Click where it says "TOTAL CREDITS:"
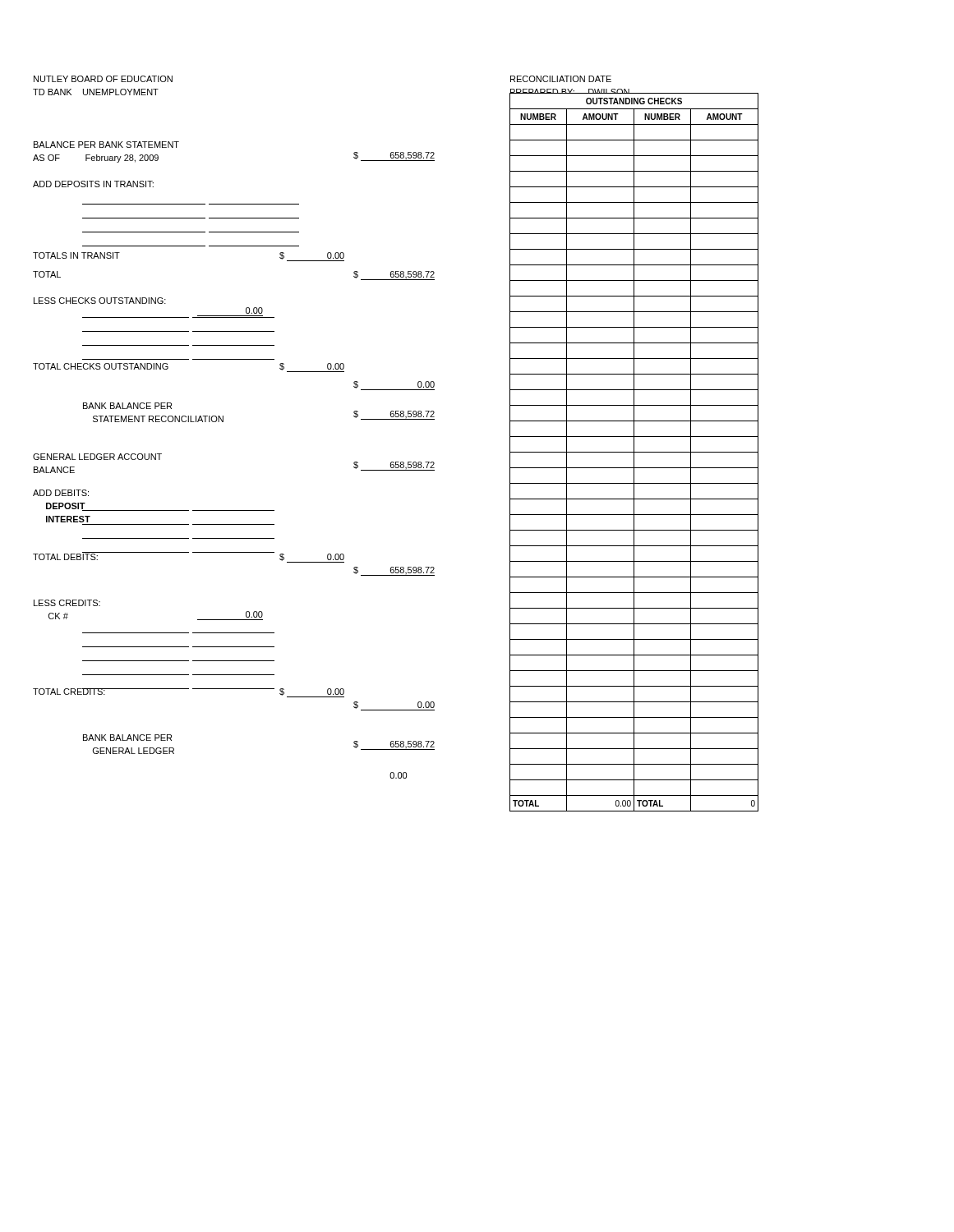 coord(69,692)
